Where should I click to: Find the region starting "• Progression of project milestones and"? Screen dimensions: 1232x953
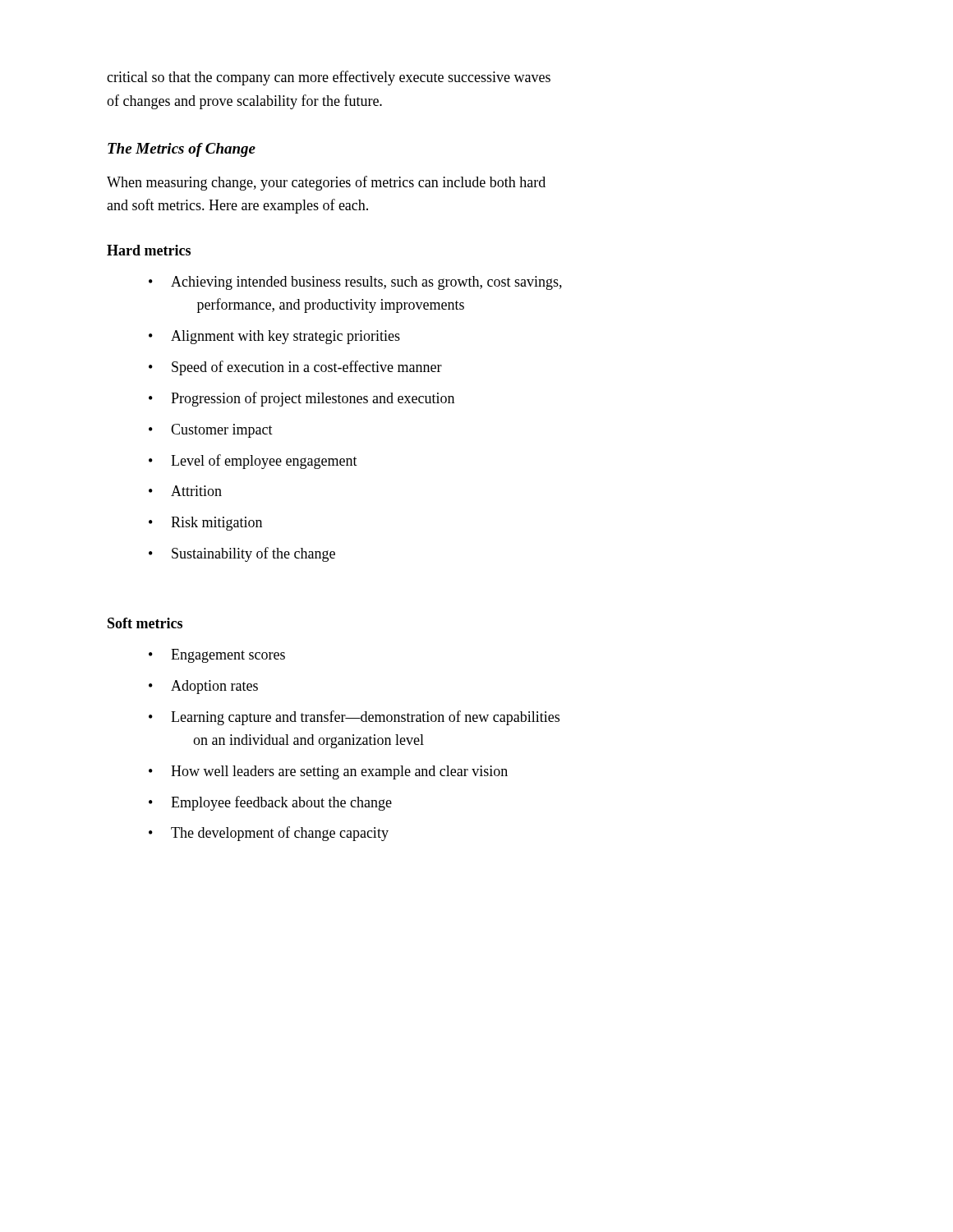click(x=302, y=399)
